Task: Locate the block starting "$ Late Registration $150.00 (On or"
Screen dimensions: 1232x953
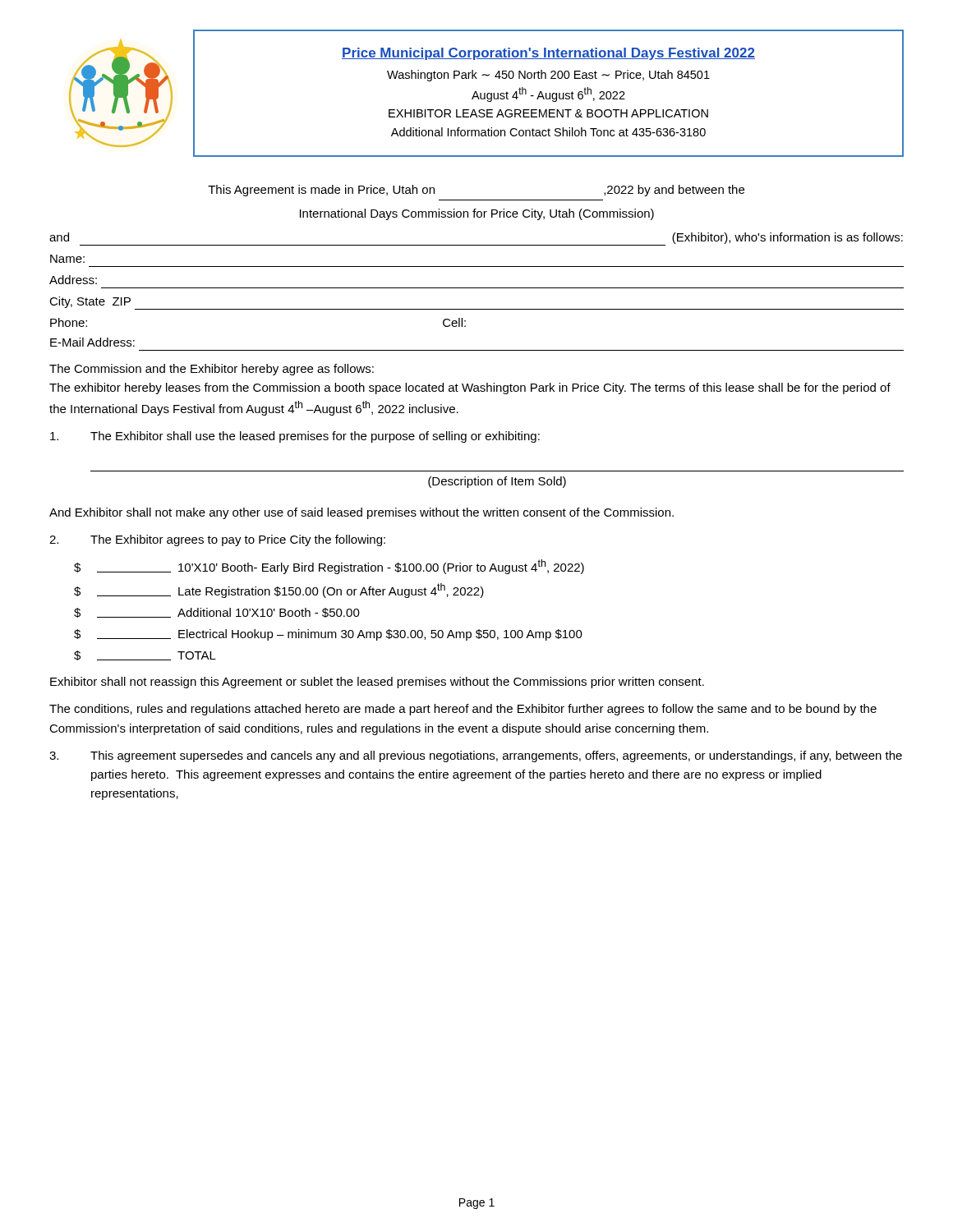Action: click(489, 590)
